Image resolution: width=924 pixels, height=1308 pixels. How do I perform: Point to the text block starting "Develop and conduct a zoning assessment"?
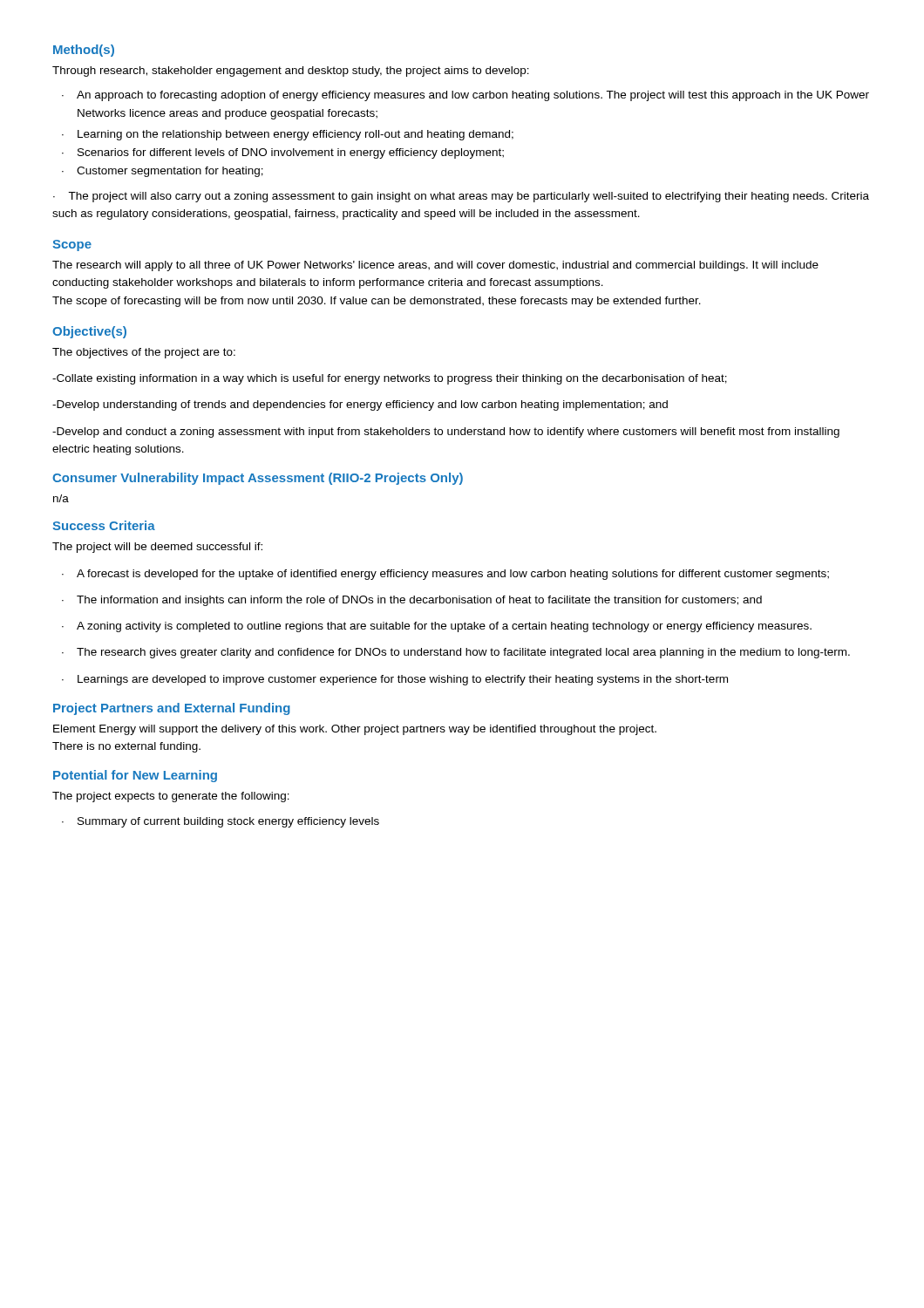click(x=446, y=440)
